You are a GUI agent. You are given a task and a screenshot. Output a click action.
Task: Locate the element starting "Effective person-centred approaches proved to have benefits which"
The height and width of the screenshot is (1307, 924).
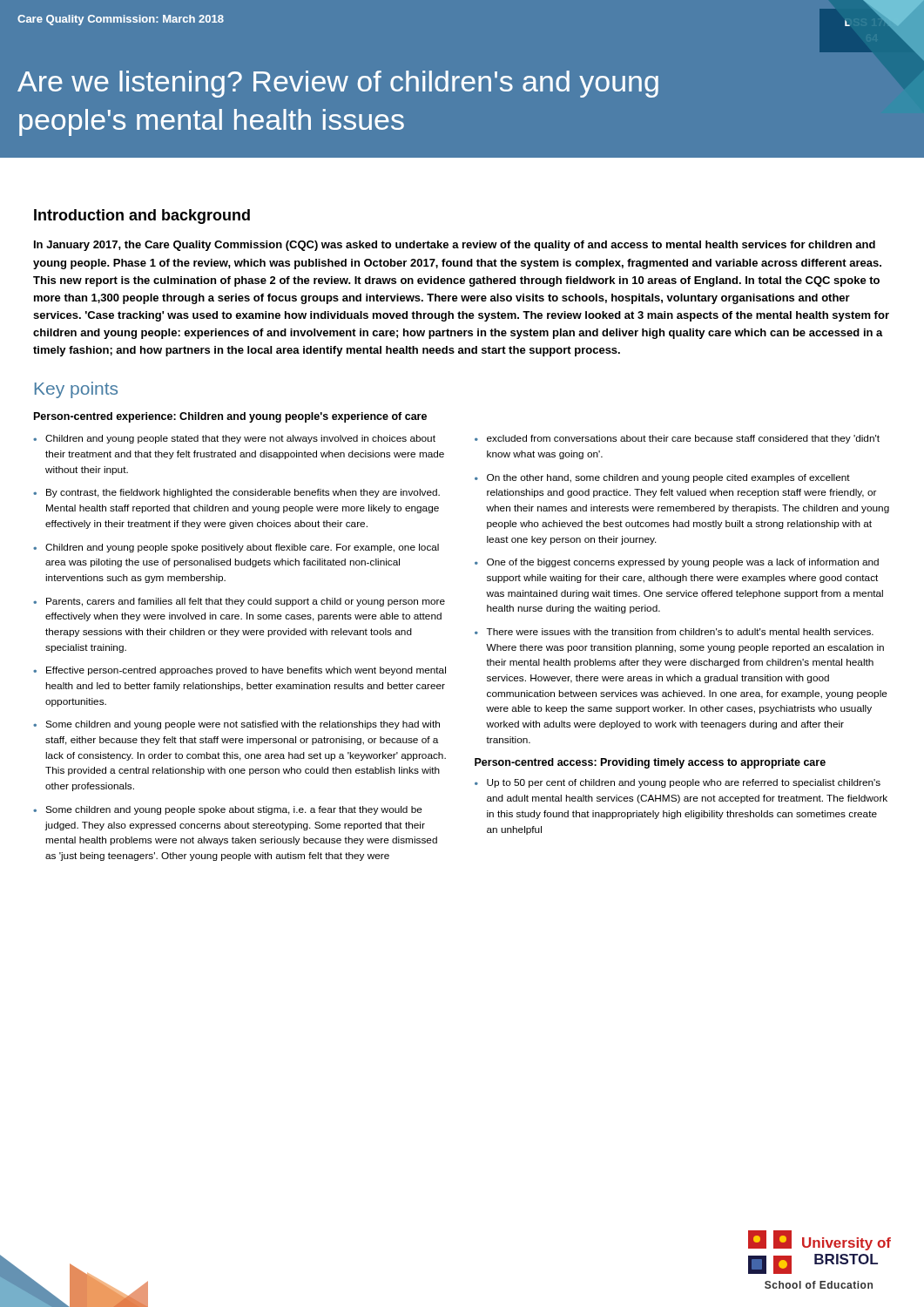(246, 686)
